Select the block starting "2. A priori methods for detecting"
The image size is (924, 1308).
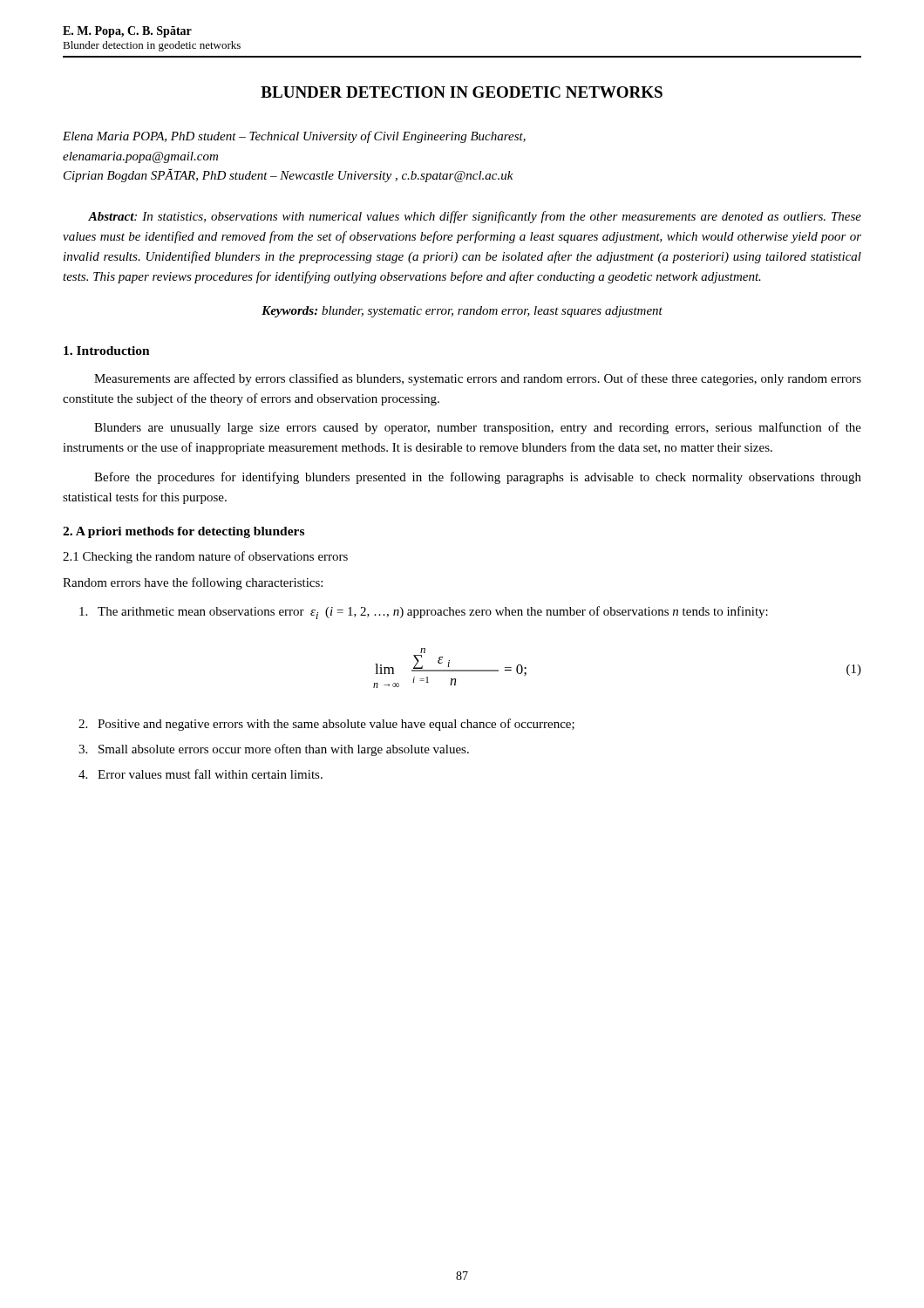(184, 531)
